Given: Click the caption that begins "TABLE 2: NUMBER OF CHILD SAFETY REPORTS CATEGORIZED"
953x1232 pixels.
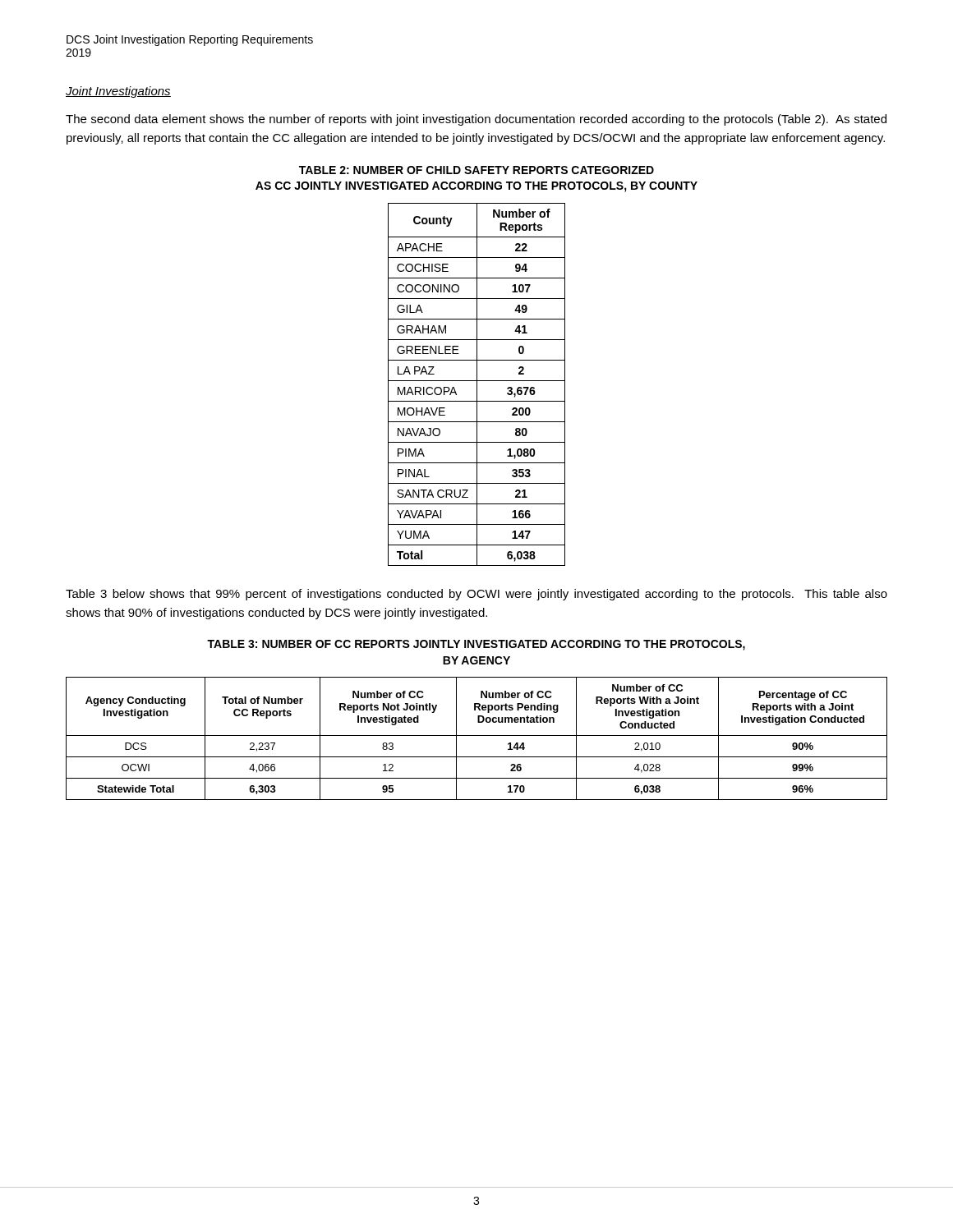Looking at the screenshot, I should tap(476, 178).
